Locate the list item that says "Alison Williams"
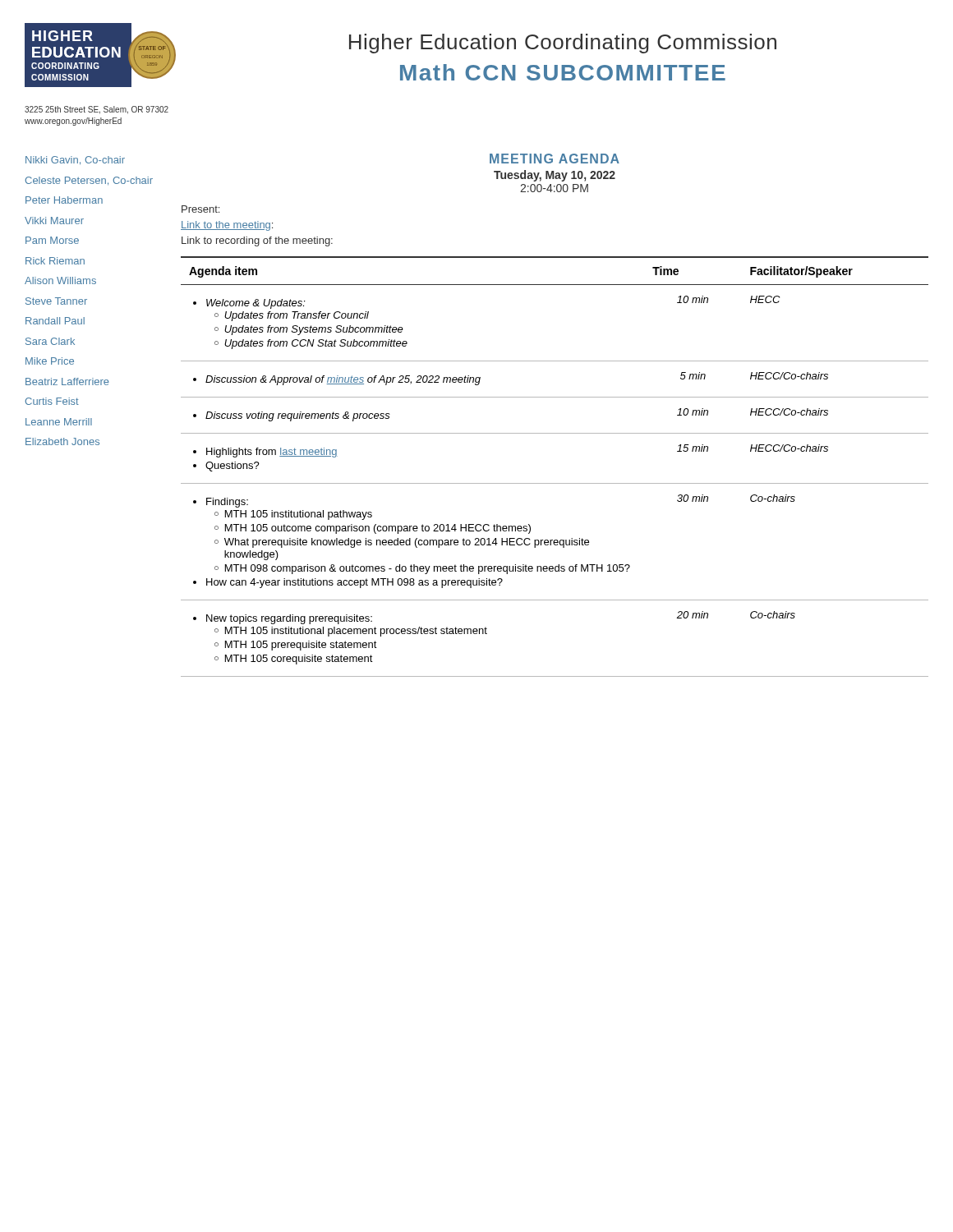Image resolution: width=953 pixels, height=1232 pixels. 61,281
